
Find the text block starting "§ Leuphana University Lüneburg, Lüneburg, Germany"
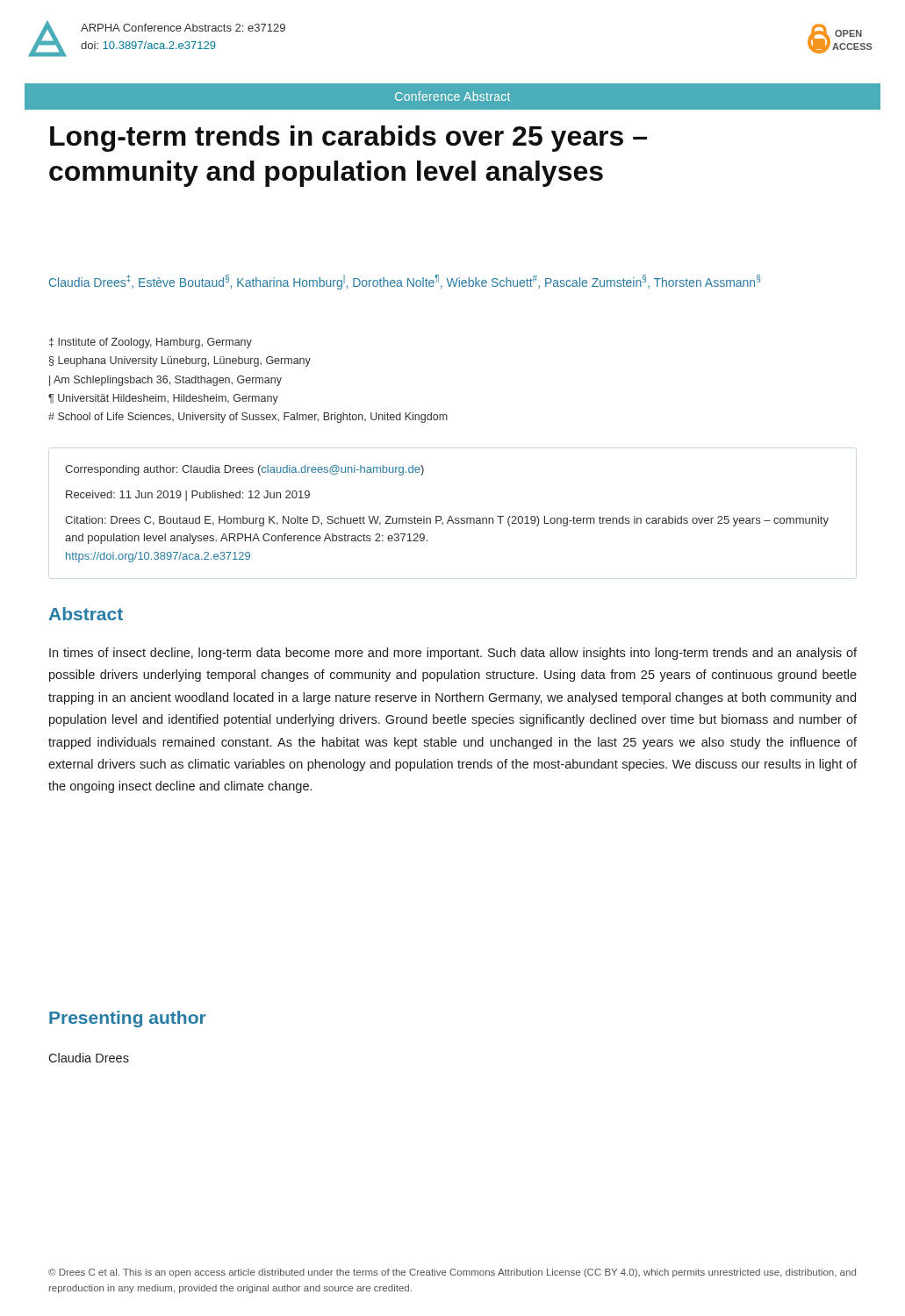(179, 361)
